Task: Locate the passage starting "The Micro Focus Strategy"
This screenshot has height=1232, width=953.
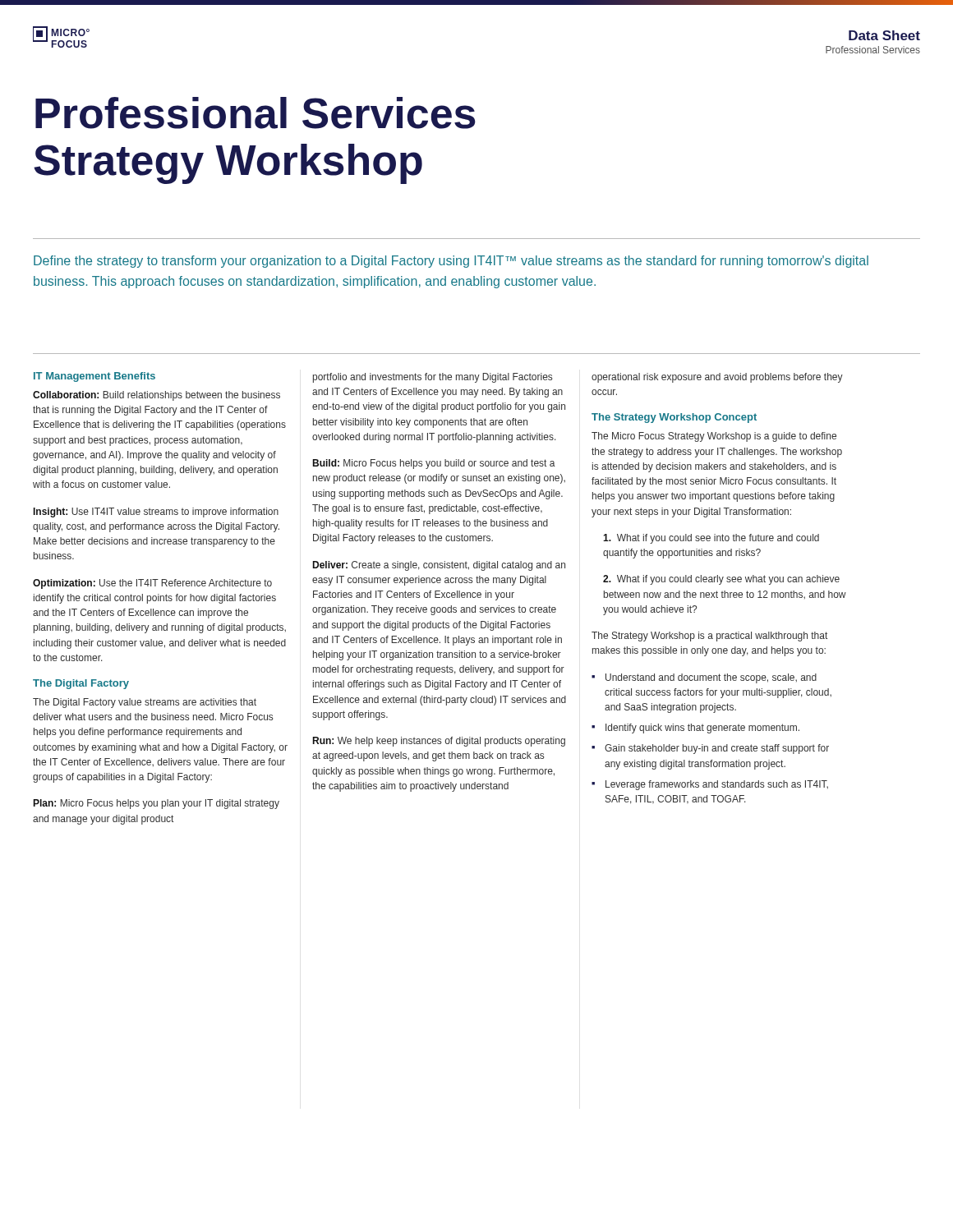Action: tap(719, 474)
